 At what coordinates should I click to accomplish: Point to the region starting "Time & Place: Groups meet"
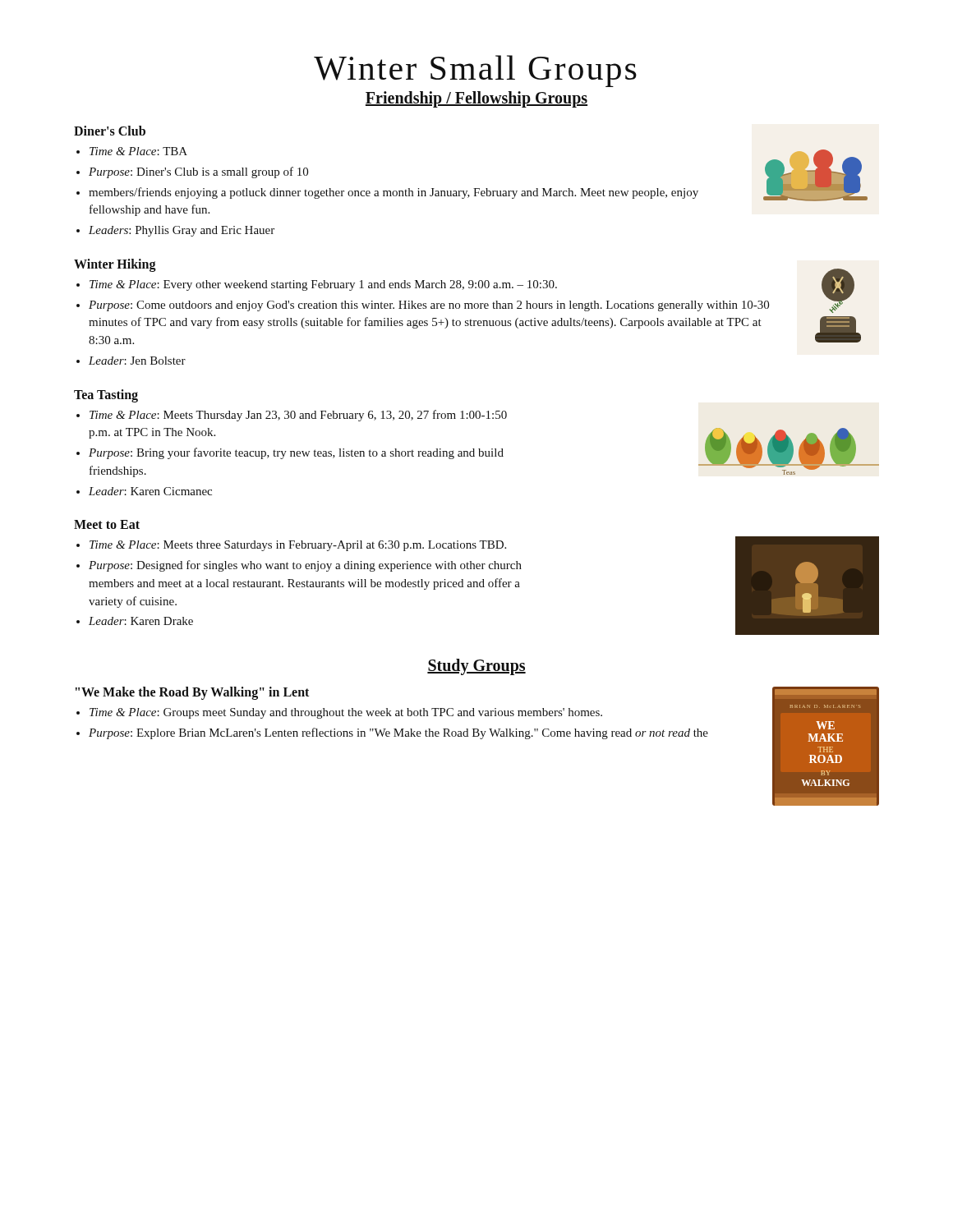click(346, 712)
